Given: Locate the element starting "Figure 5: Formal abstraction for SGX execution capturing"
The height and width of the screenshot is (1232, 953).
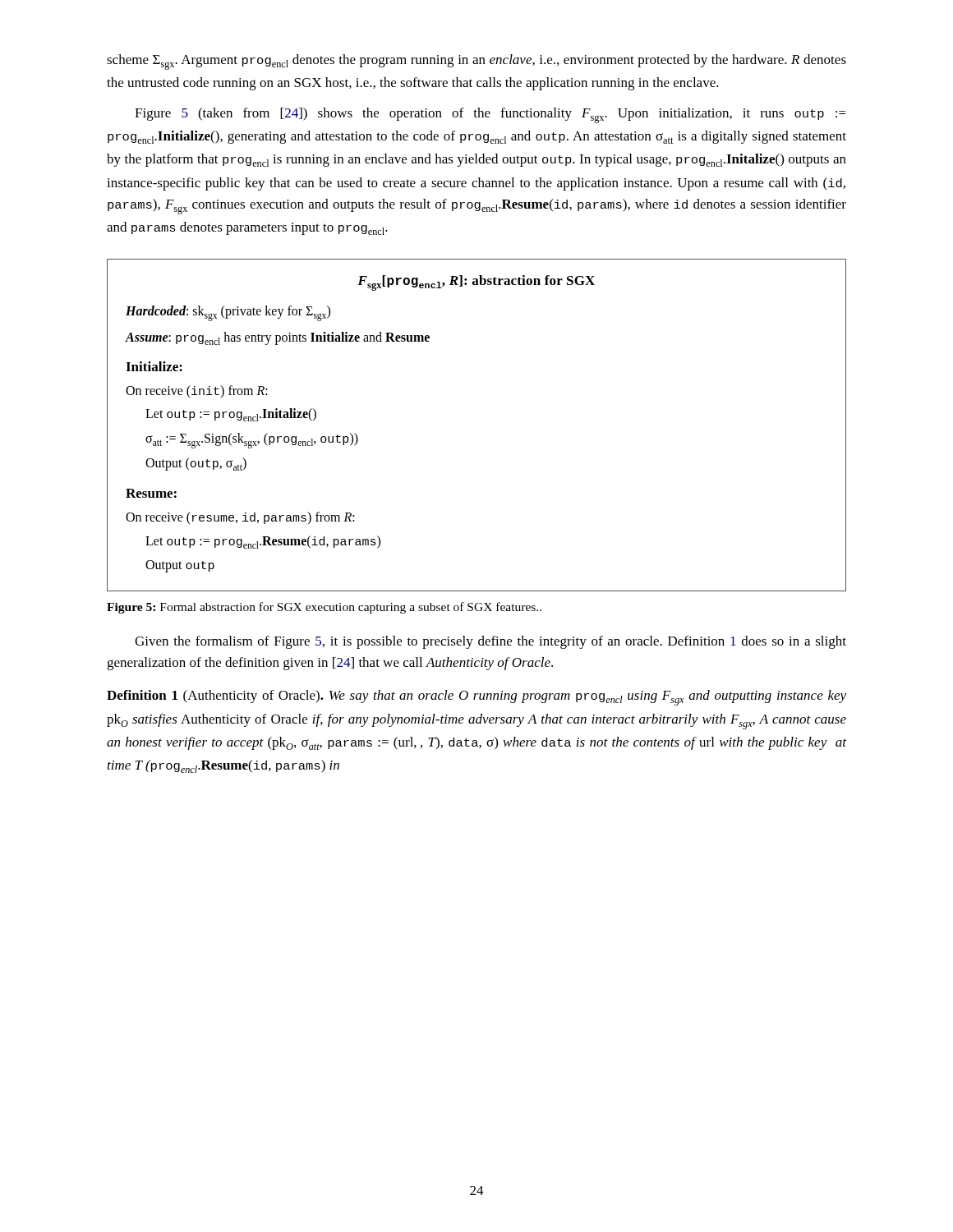Looking at the screenshot, I should click(x=476, y=607).
